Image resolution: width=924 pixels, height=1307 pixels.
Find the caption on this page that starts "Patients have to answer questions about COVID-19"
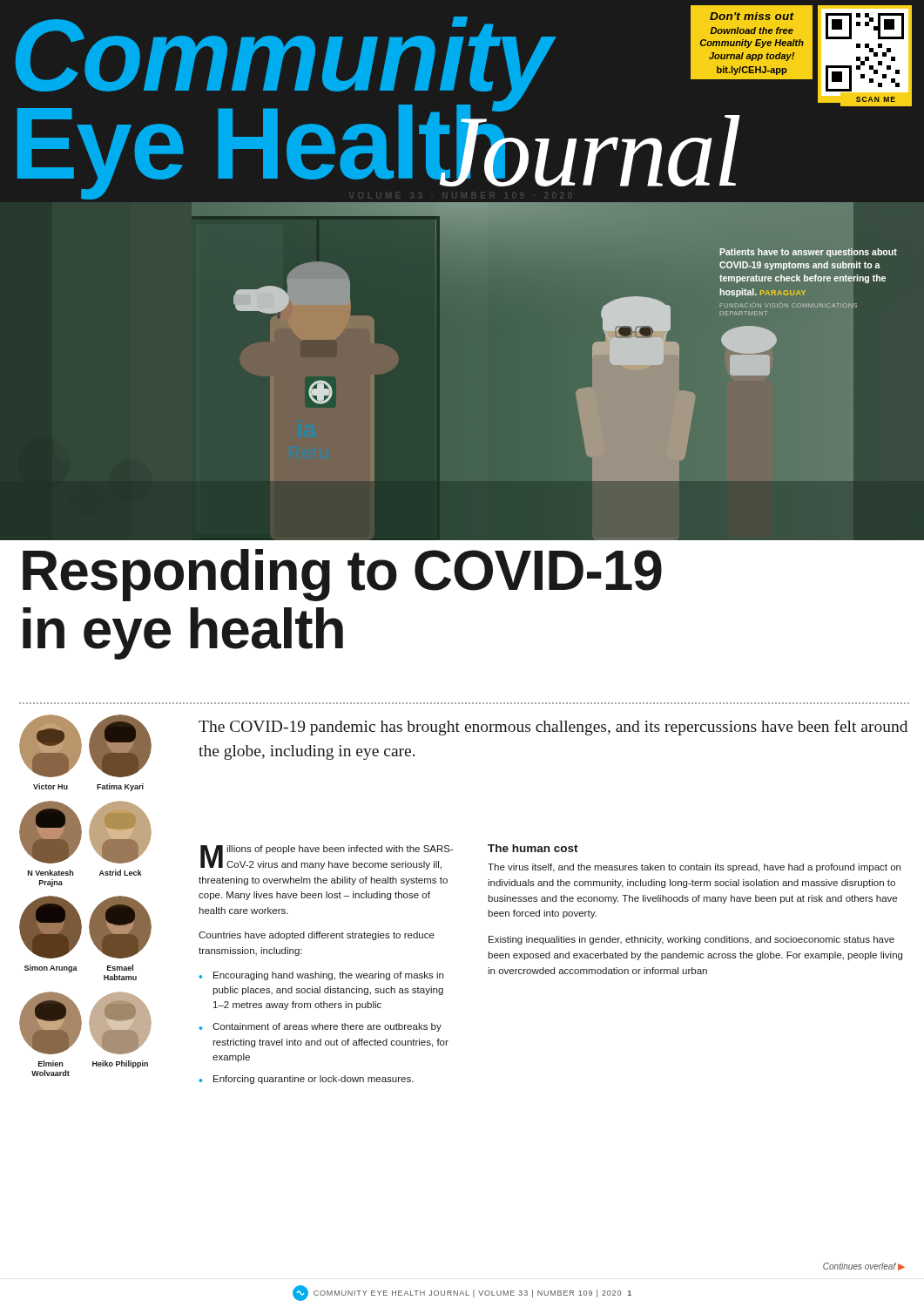(x=808, y=272)
